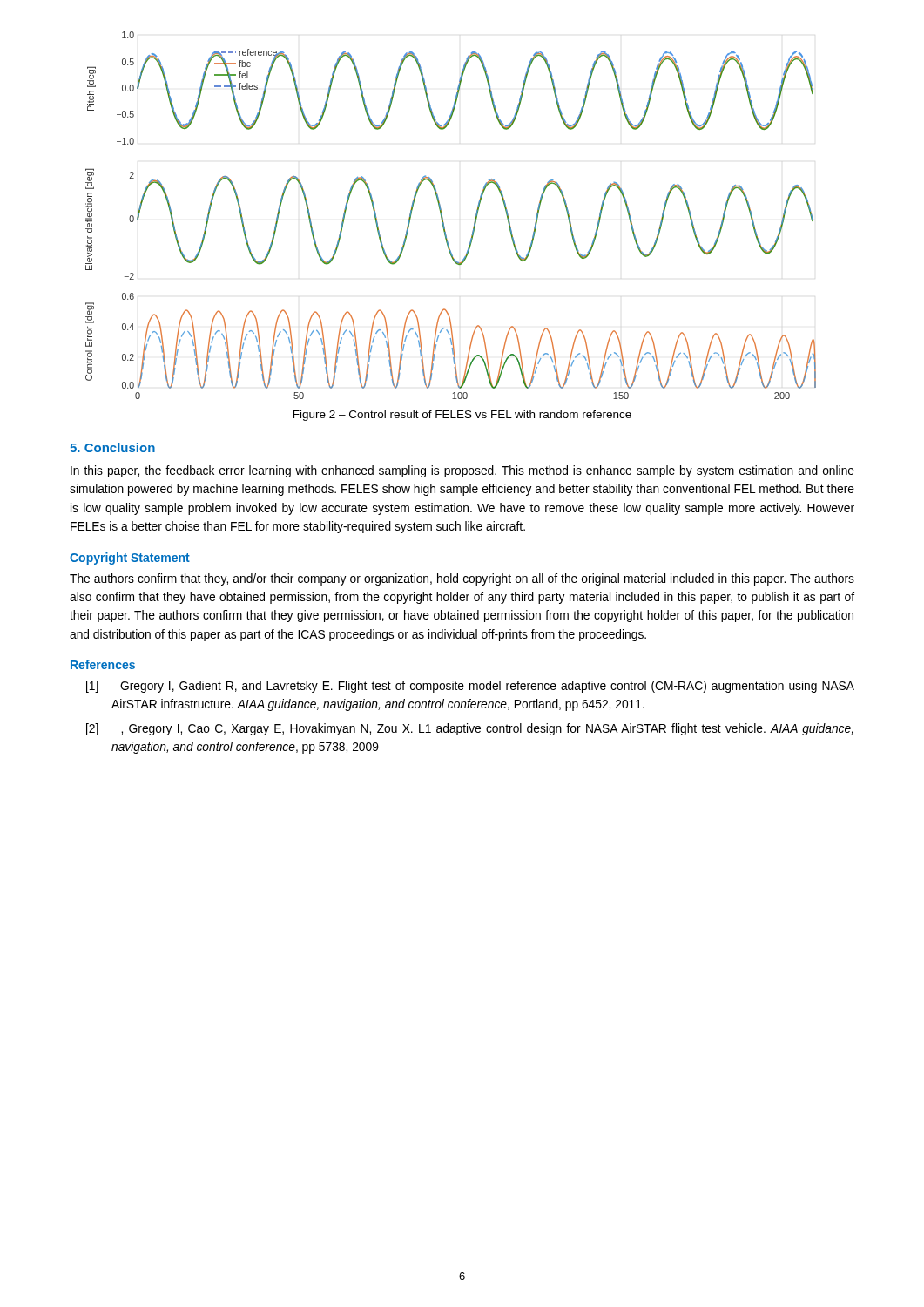Image resolution: width=924 pixels, height=1307 pixels.
Task: Click on the text starting "[1] Gregory I, Gadient"
Action: coord(470,696)
